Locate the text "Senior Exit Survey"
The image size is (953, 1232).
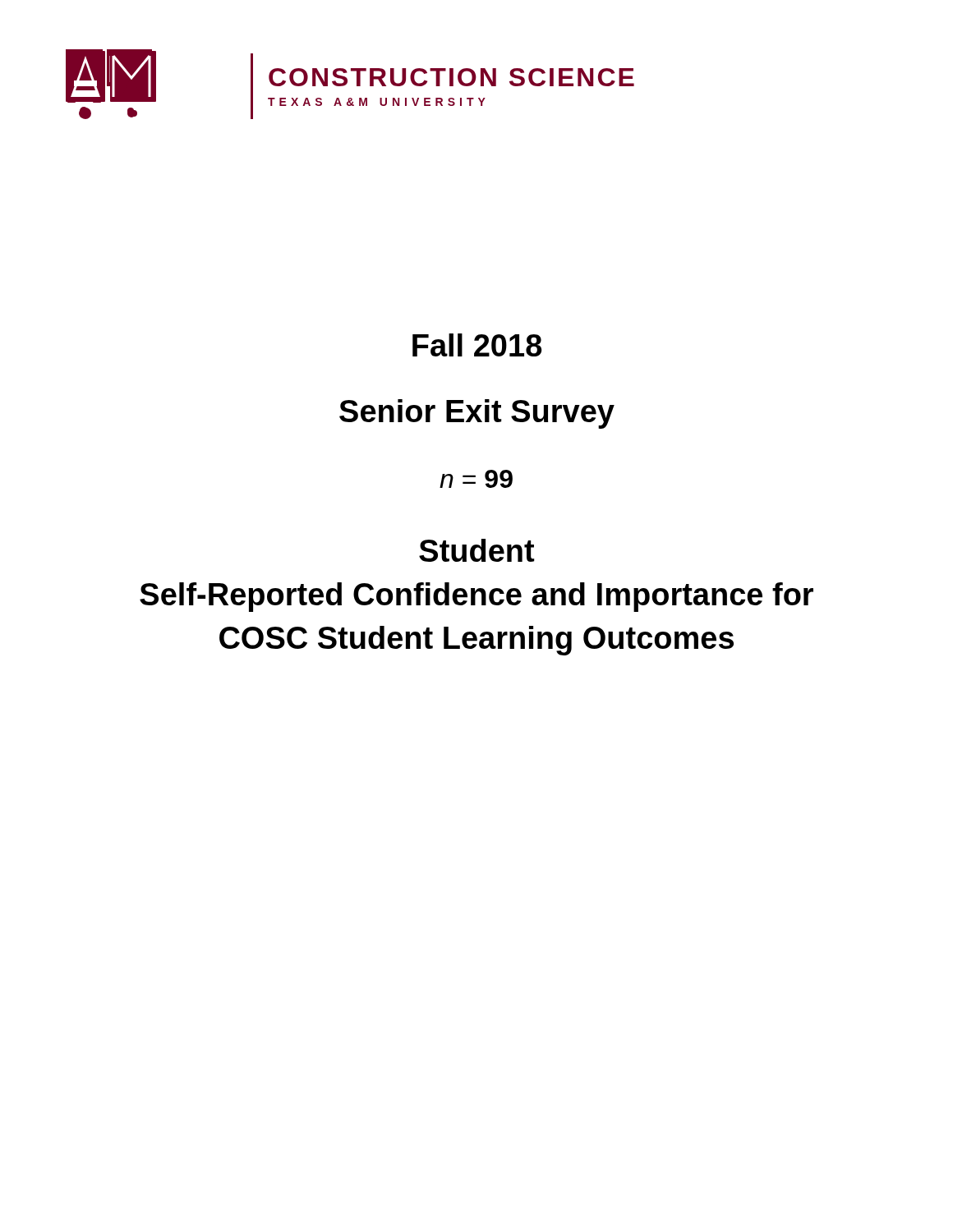click(476, 411)
